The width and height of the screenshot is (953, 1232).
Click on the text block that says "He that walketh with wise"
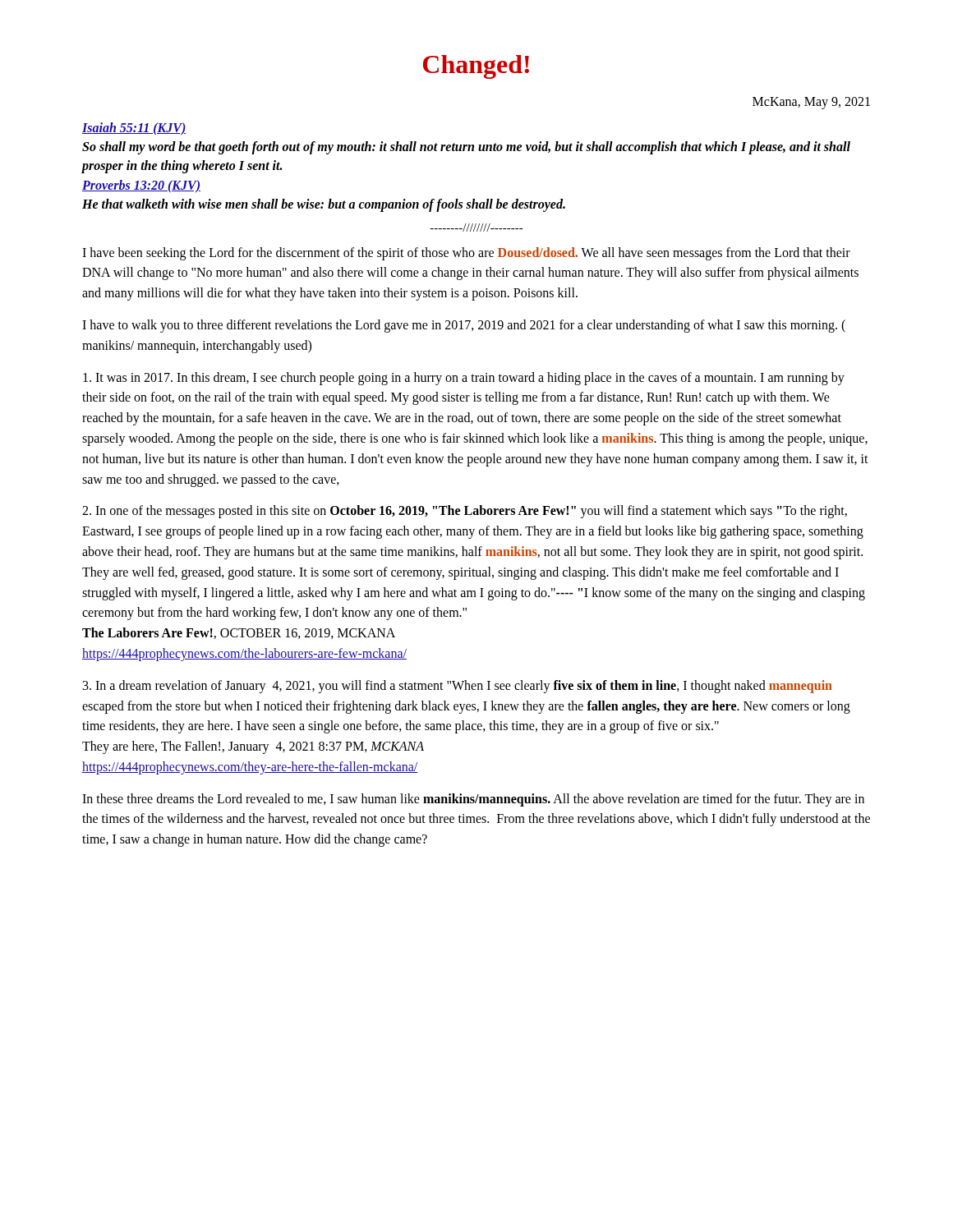(324, 204)
